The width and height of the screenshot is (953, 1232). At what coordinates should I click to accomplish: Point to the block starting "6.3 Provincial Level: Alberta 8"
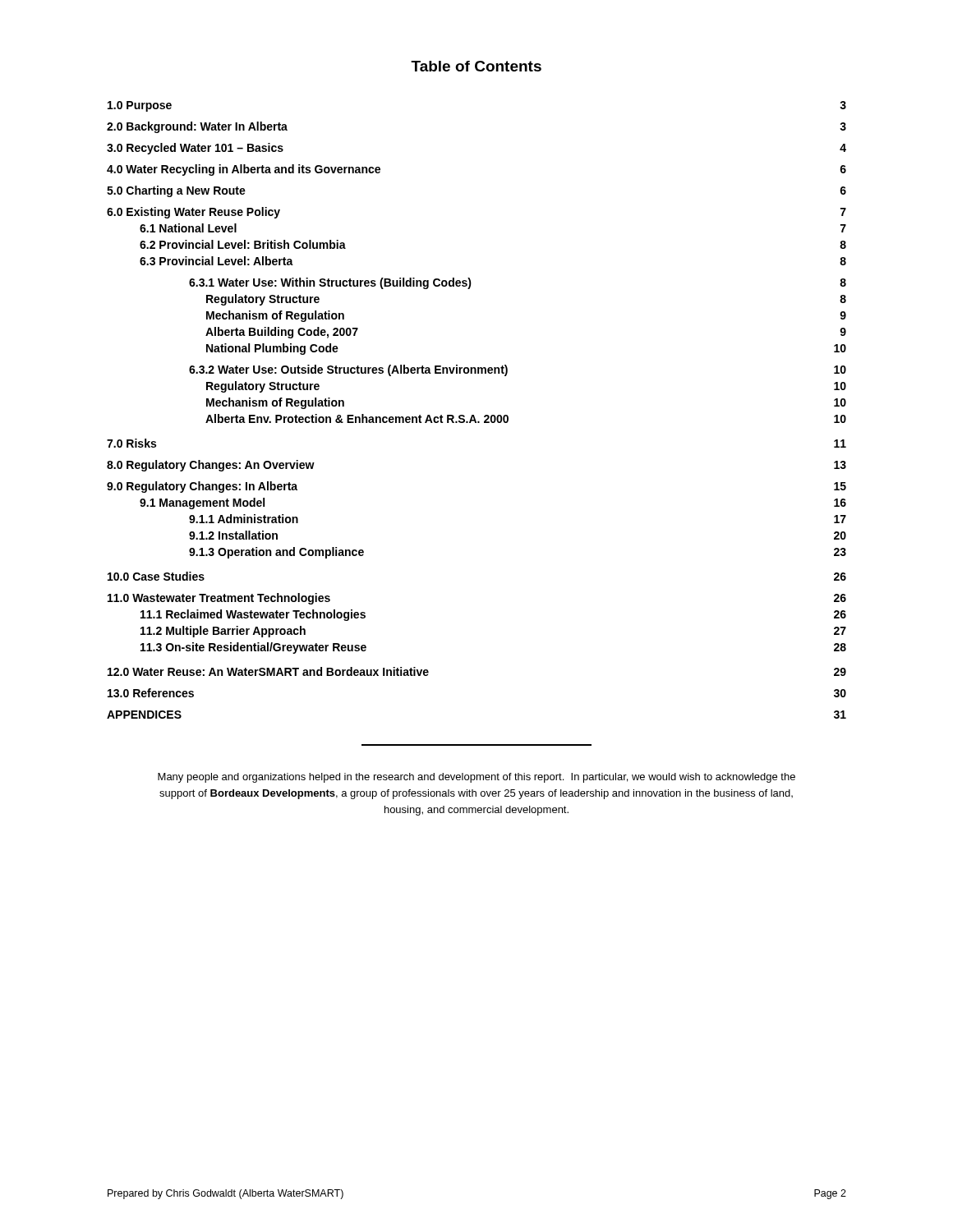point(209,261)
